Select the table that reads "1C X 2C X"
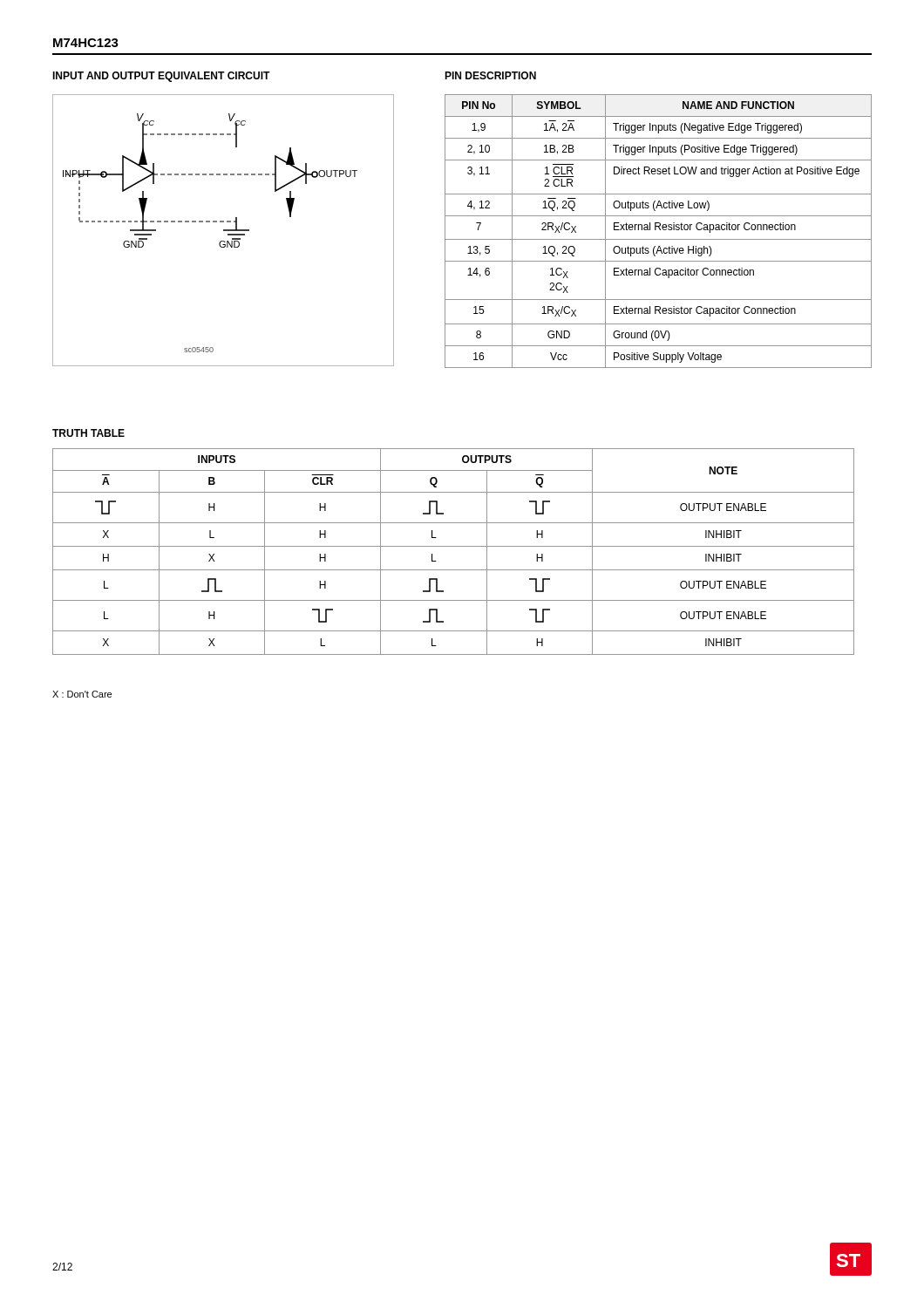The image size is (924, 1308). tap(658, 231)
